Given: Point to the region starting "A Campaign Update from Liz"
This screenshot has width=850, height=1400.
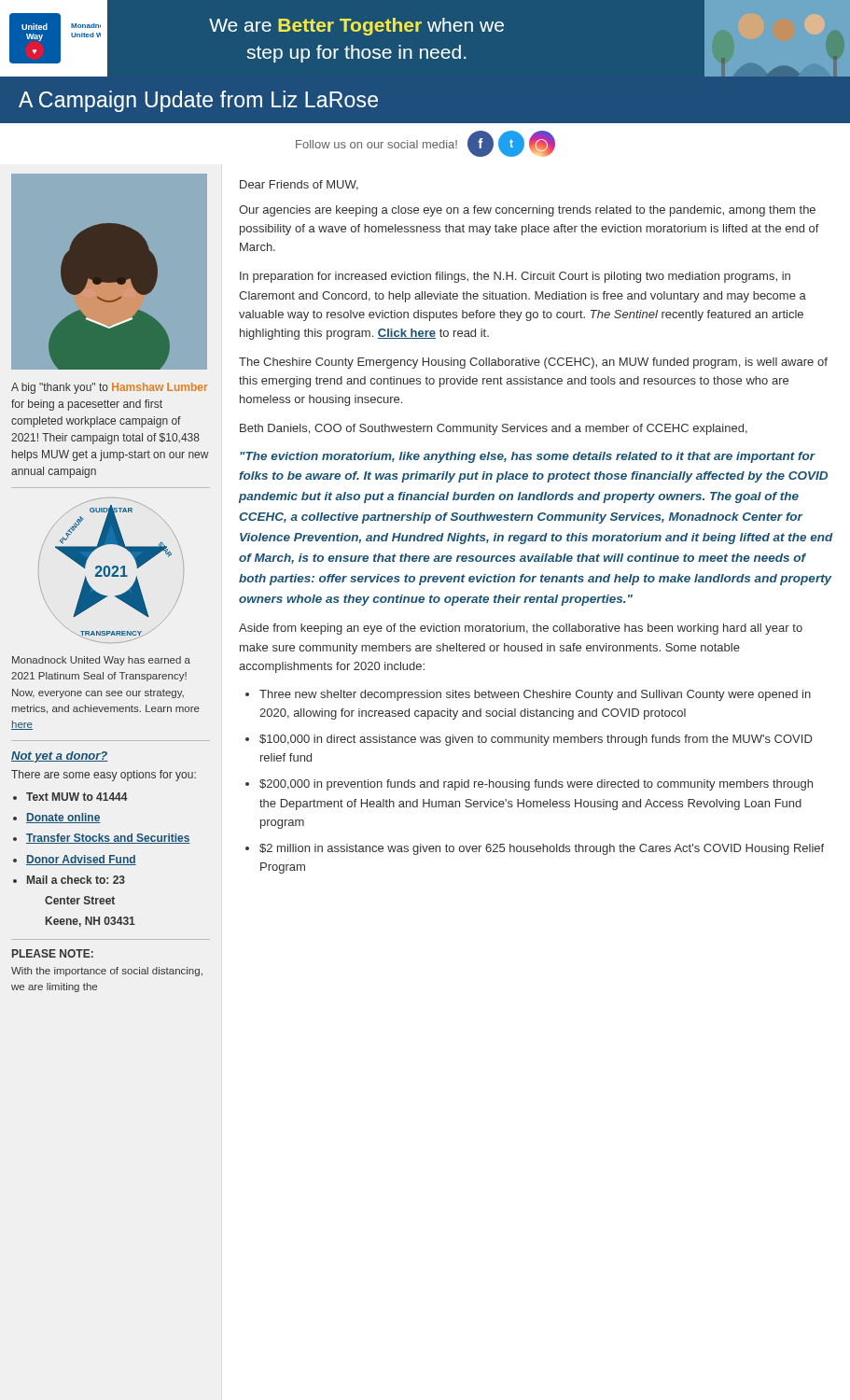Looking at the screenshot, I should pyautogui.click(x=199, y=100).
